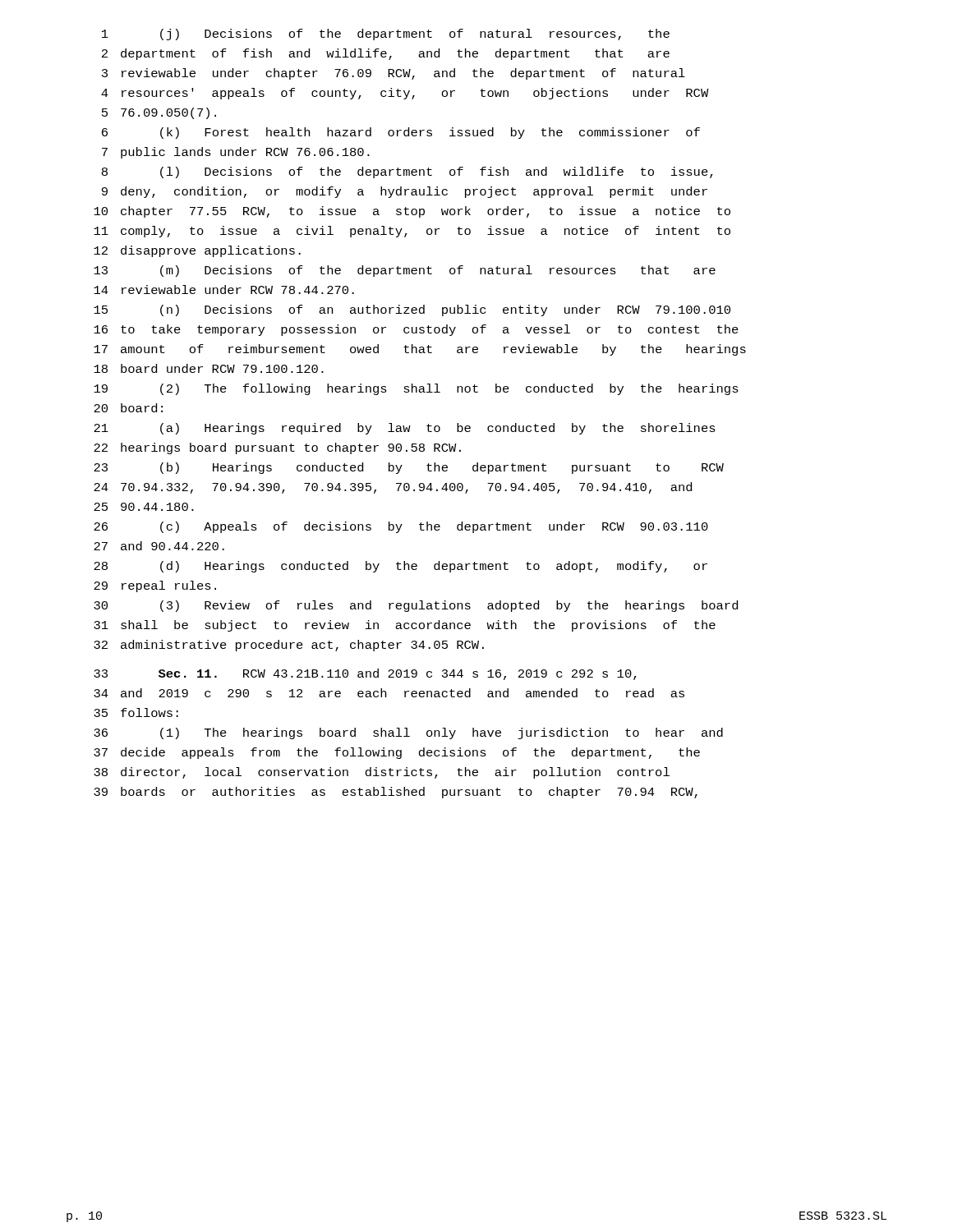Select the text block with the text "30 (3) Review"
This screenshot has height=1232, width=953.
(476, 626)
